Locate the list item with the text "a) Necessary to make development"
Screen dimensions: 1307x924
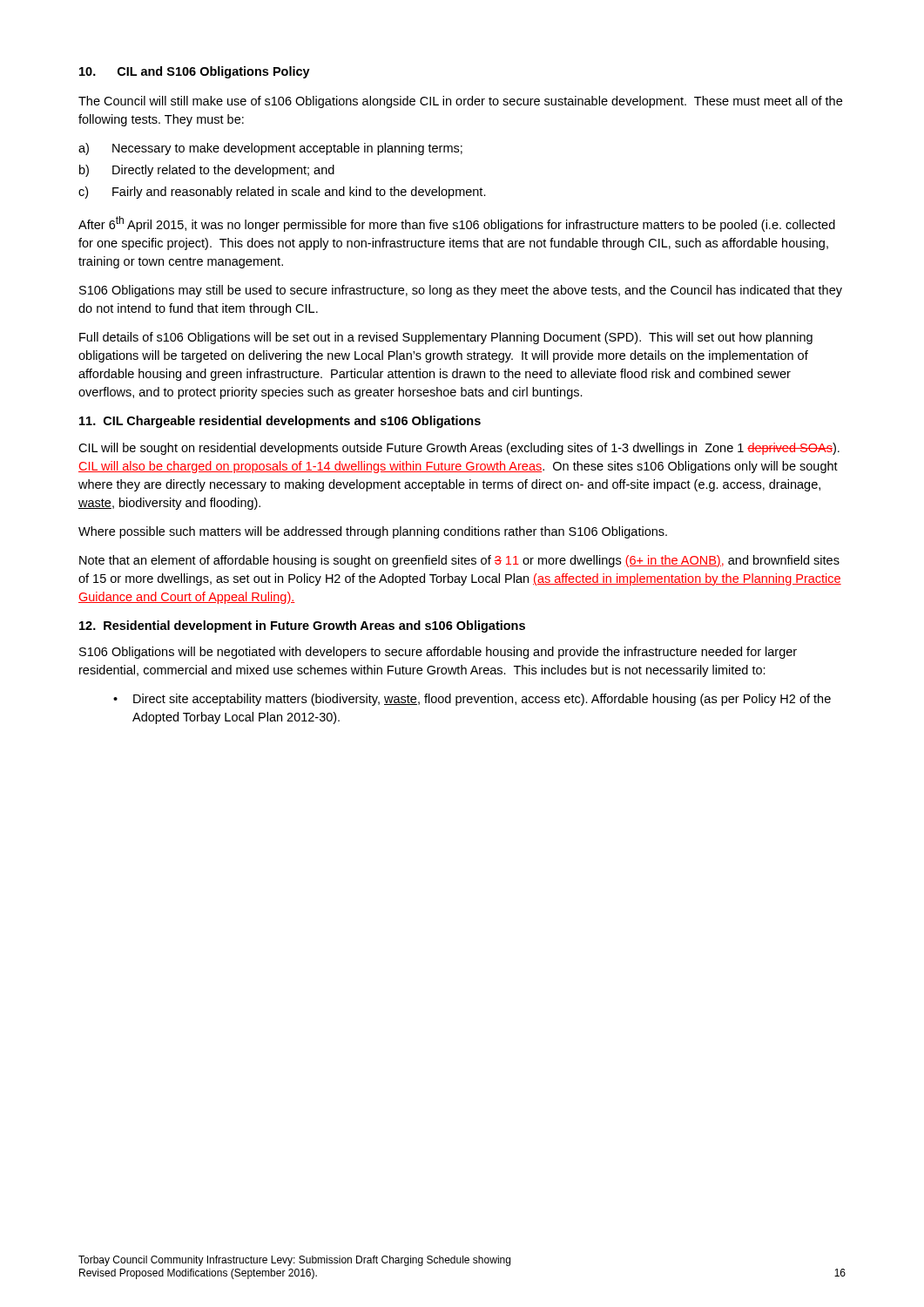pyautogui.click(x=271, y=149)
